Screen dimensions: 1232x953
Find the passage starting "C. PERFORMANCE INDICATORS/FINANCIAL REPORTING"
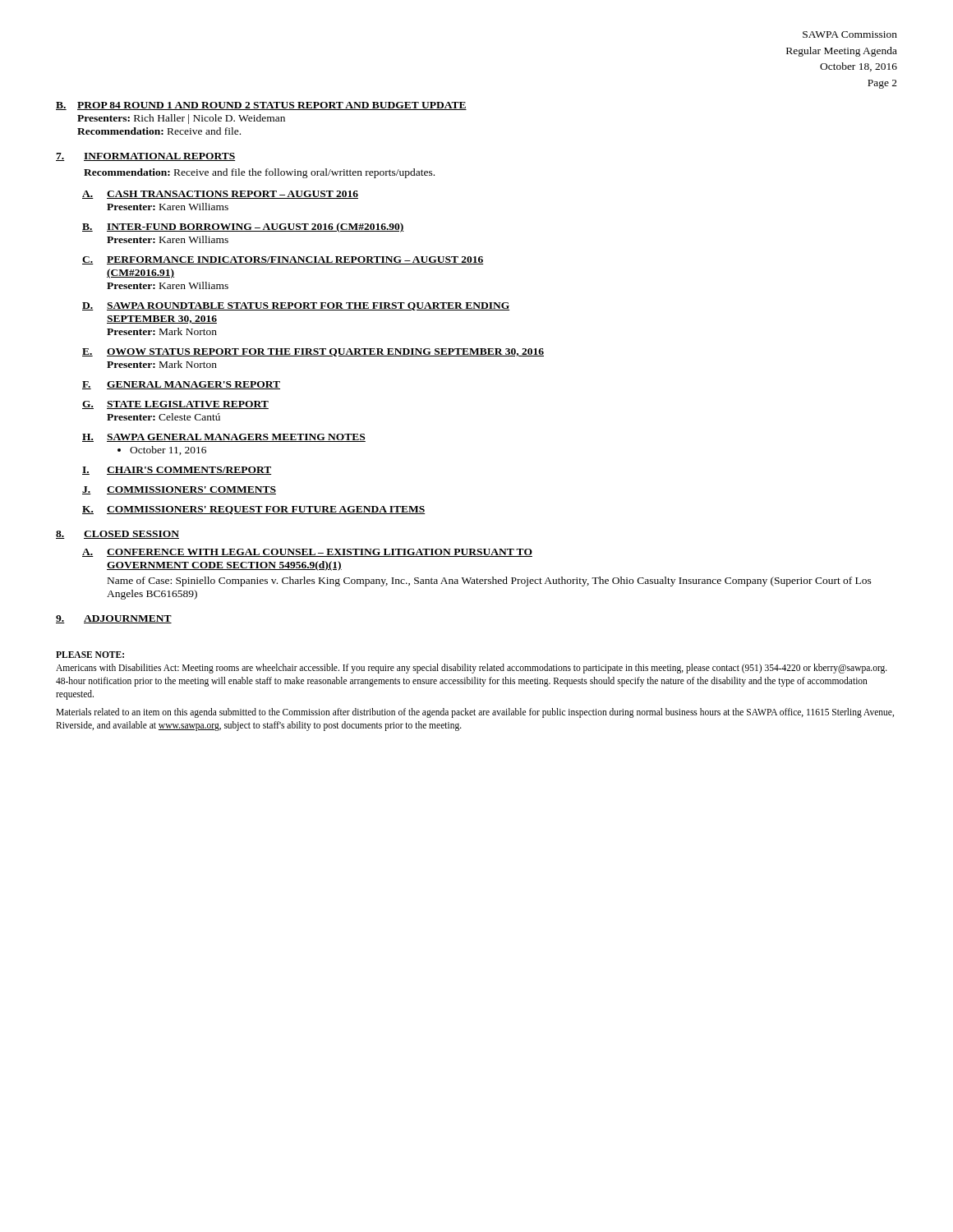coord(490,273)
